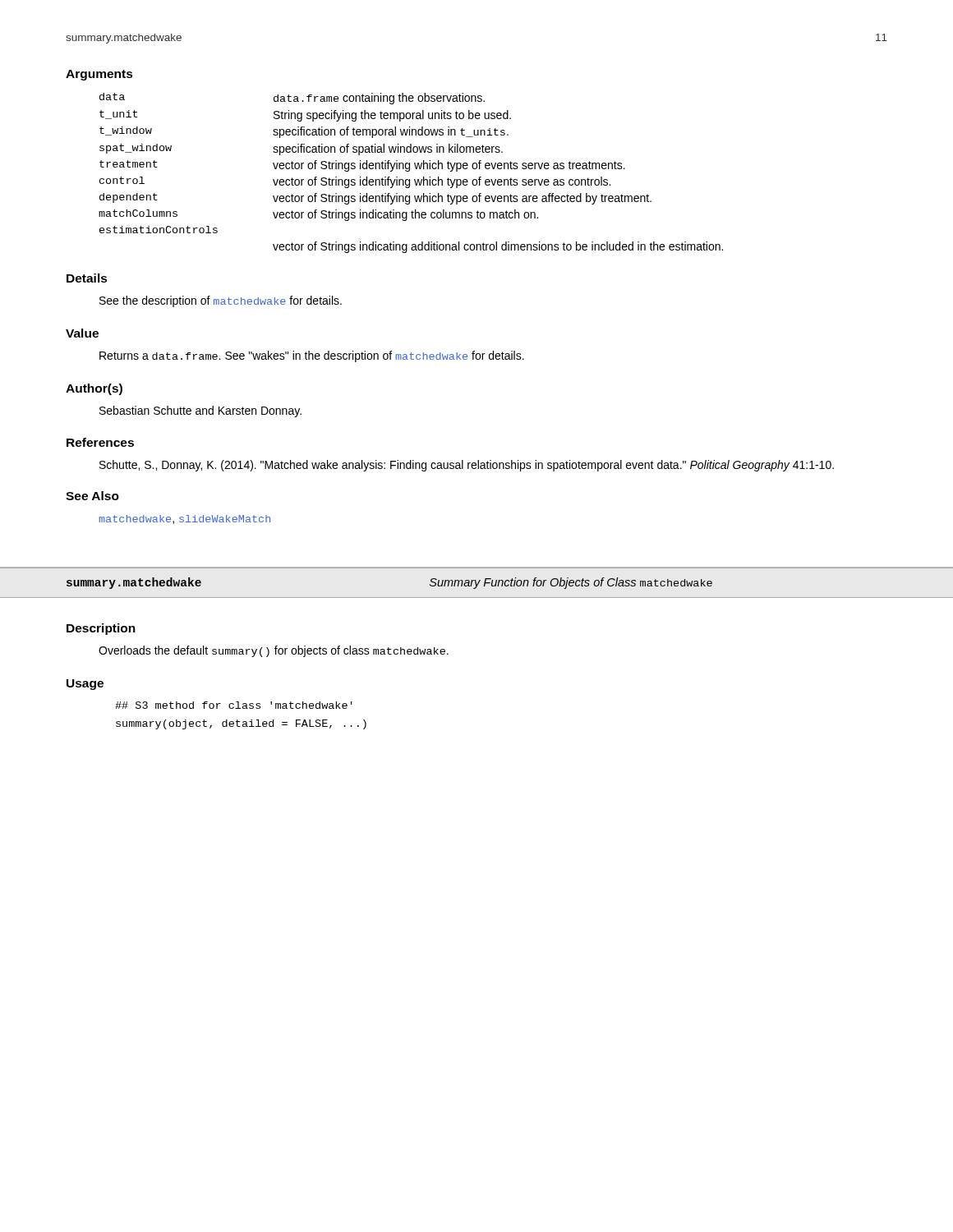Find the block on this page that starts "Schutte, S., Donnay,"
Image resolution: width=953 pixels, height=1232 pixels.
click(493, 465)
